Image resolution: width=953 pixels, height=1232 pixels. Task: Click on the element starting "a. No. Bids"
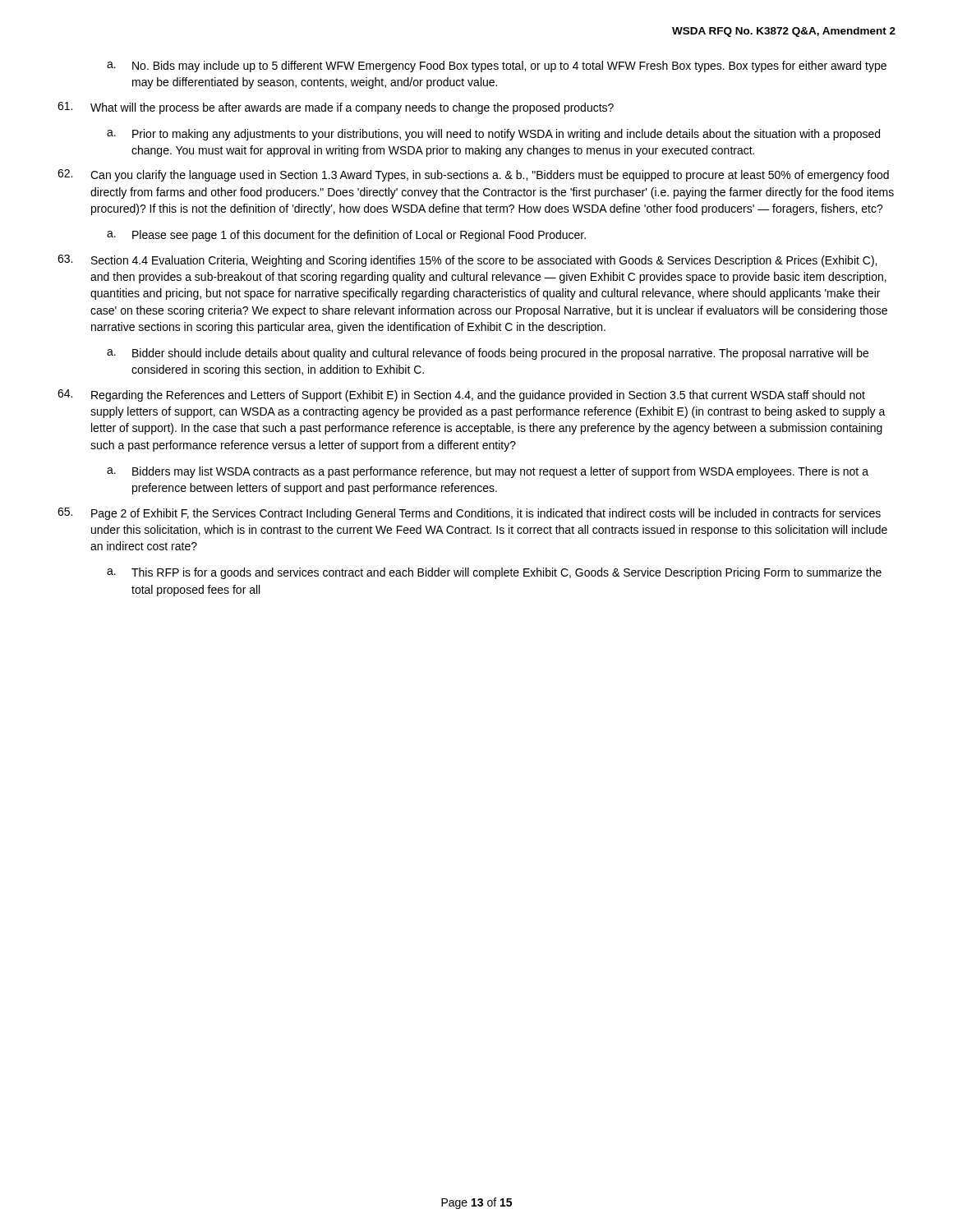[x=501, y=74]
